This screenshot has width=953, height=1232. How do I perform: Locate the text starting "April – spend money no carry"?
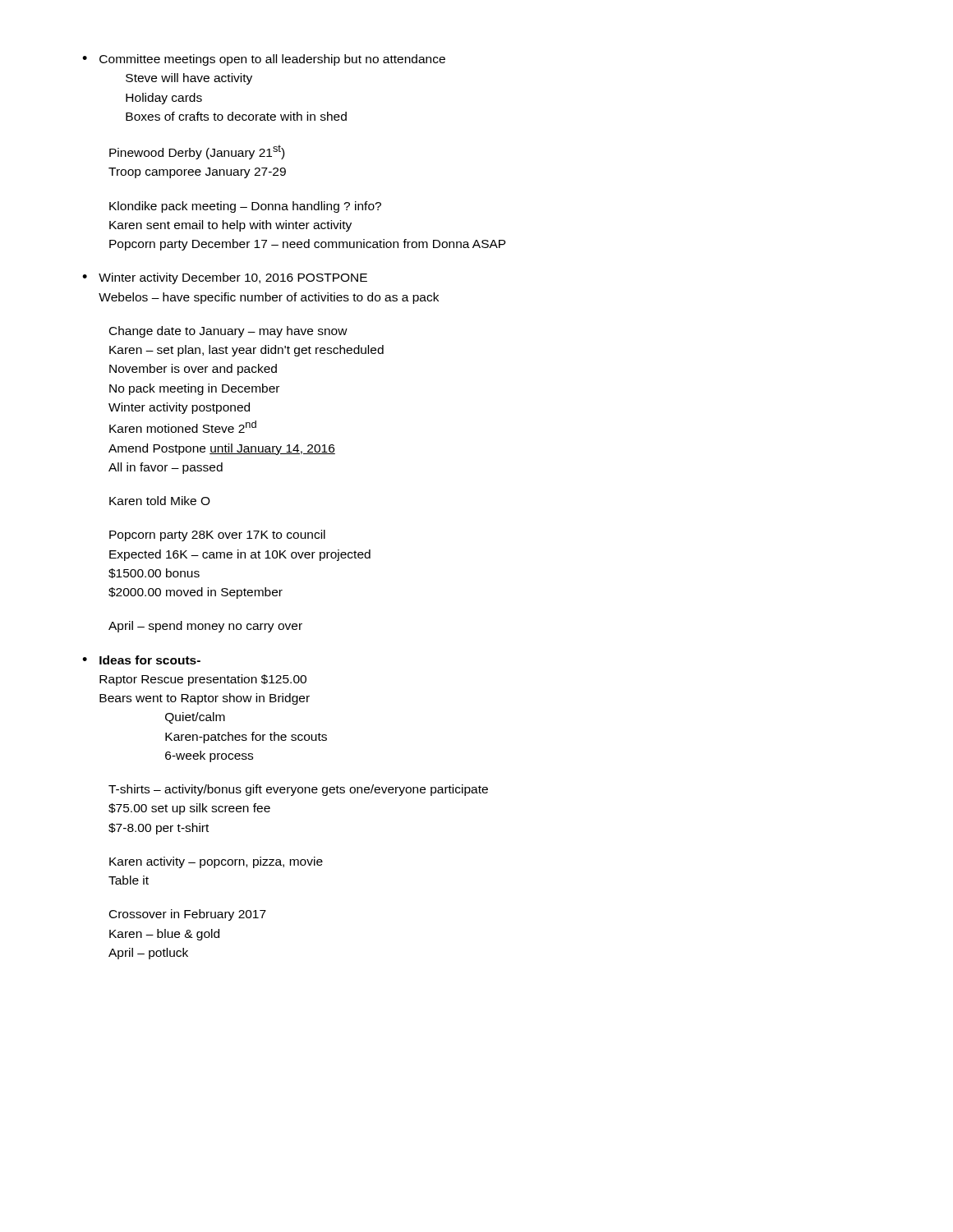(205, 627)
